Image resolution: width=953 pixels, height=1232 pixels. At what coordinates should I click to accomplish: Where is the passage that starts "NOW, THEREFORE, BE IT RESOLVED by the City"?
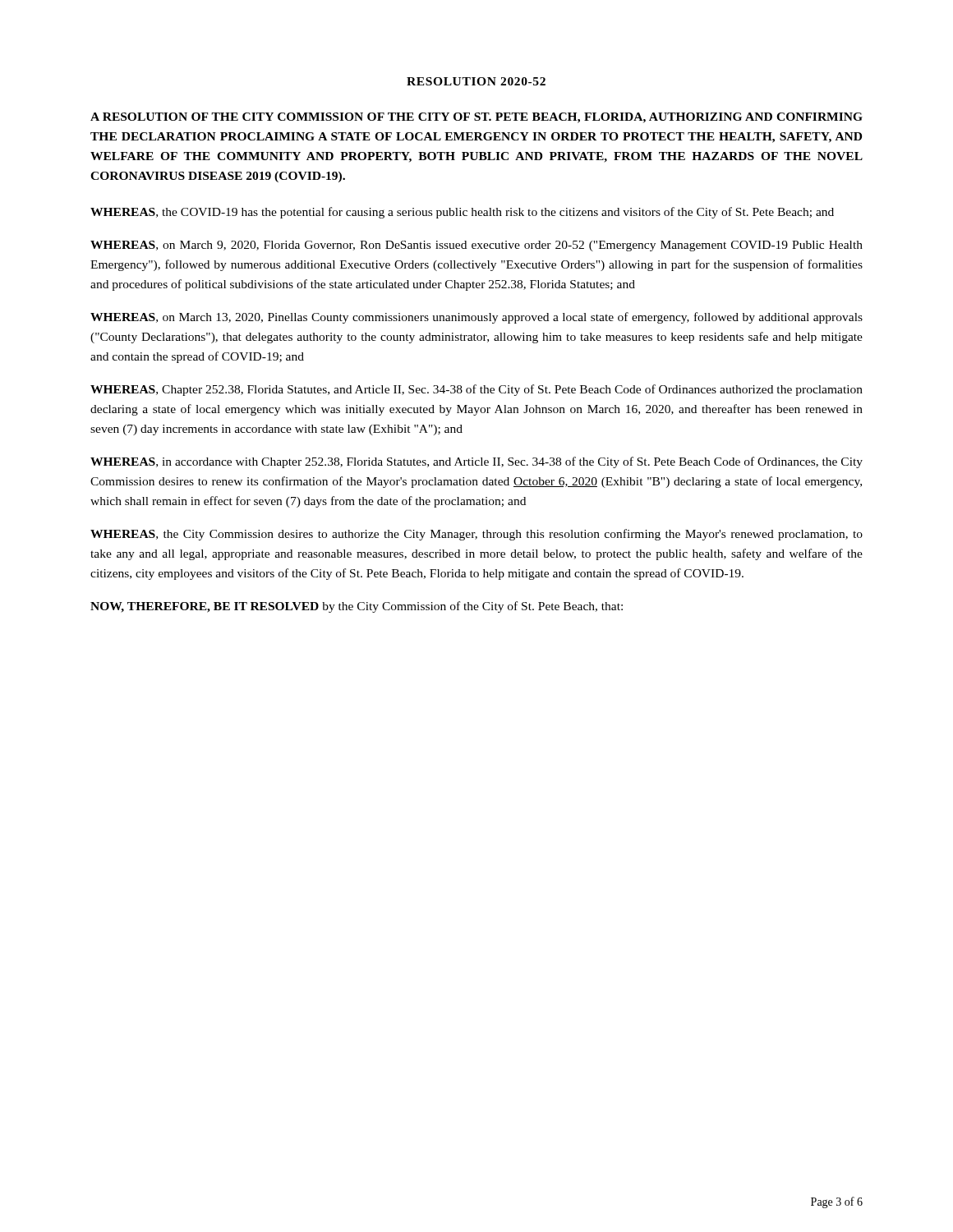click(x=357, y=606)
